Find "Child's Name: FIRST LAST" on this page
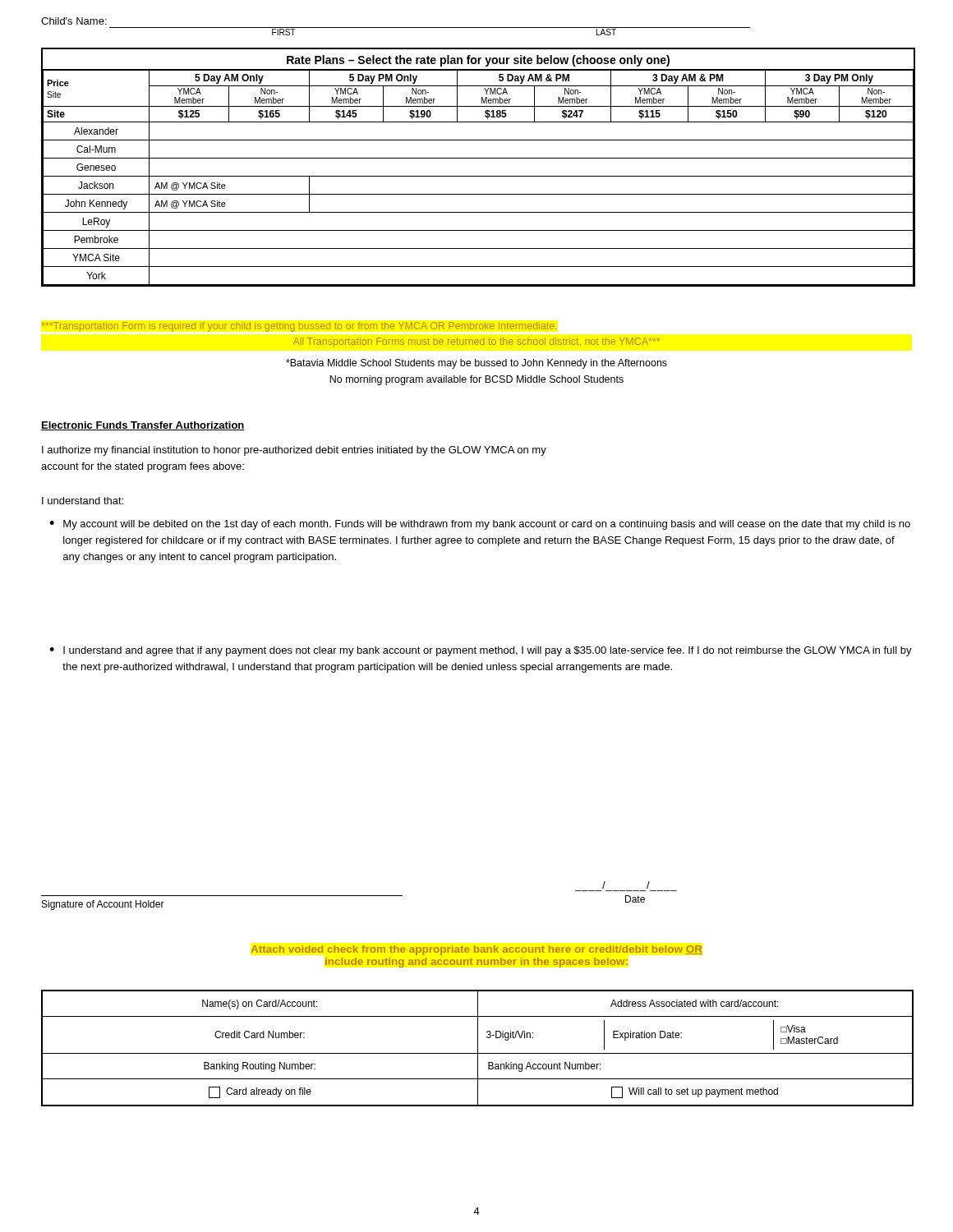Screen dimensions: 1232x953 [x=476, y=26]
